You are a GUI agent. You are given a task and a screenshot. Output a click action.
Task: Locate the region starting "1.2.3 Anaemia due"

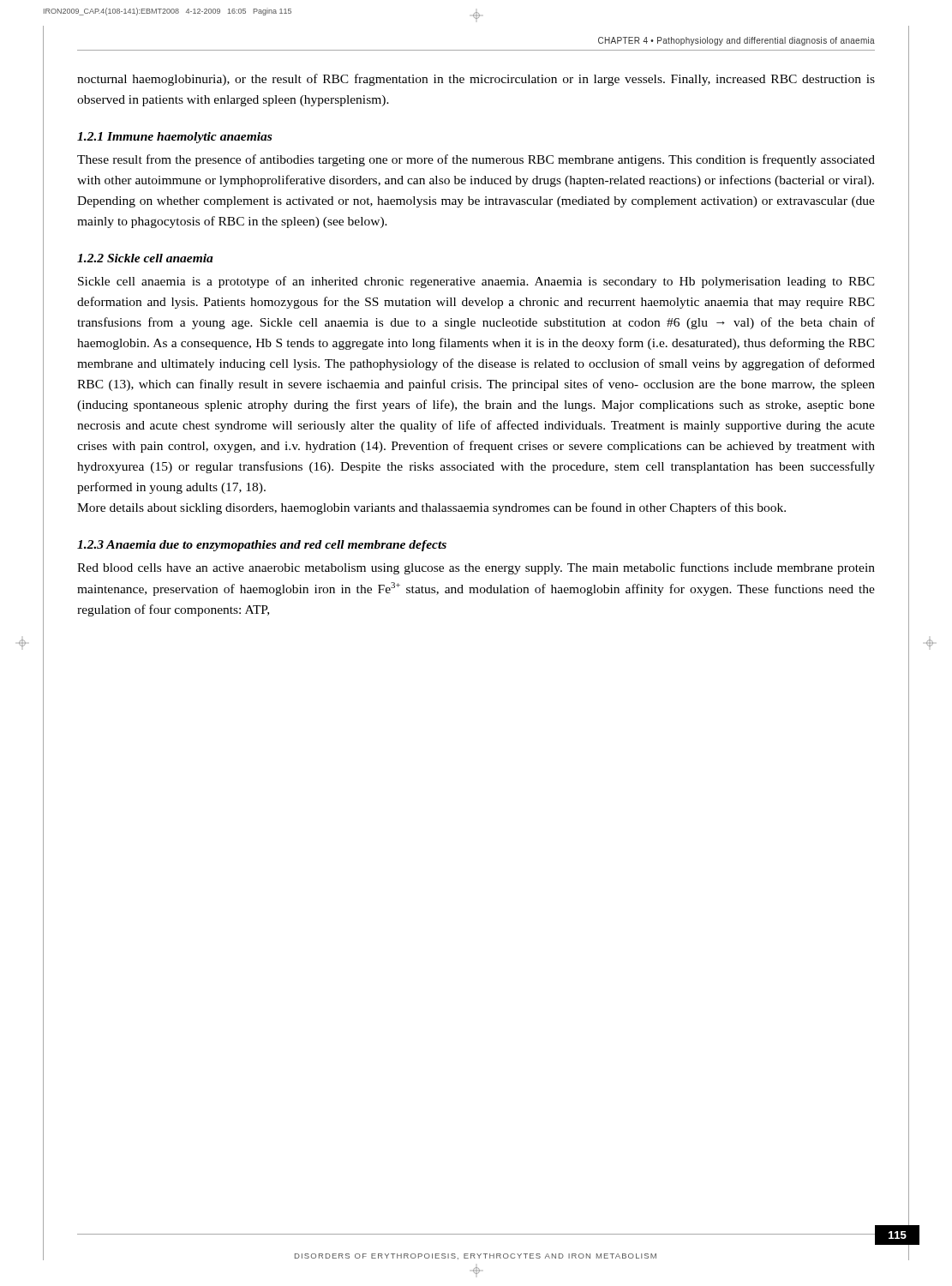(x=262, y=544)
